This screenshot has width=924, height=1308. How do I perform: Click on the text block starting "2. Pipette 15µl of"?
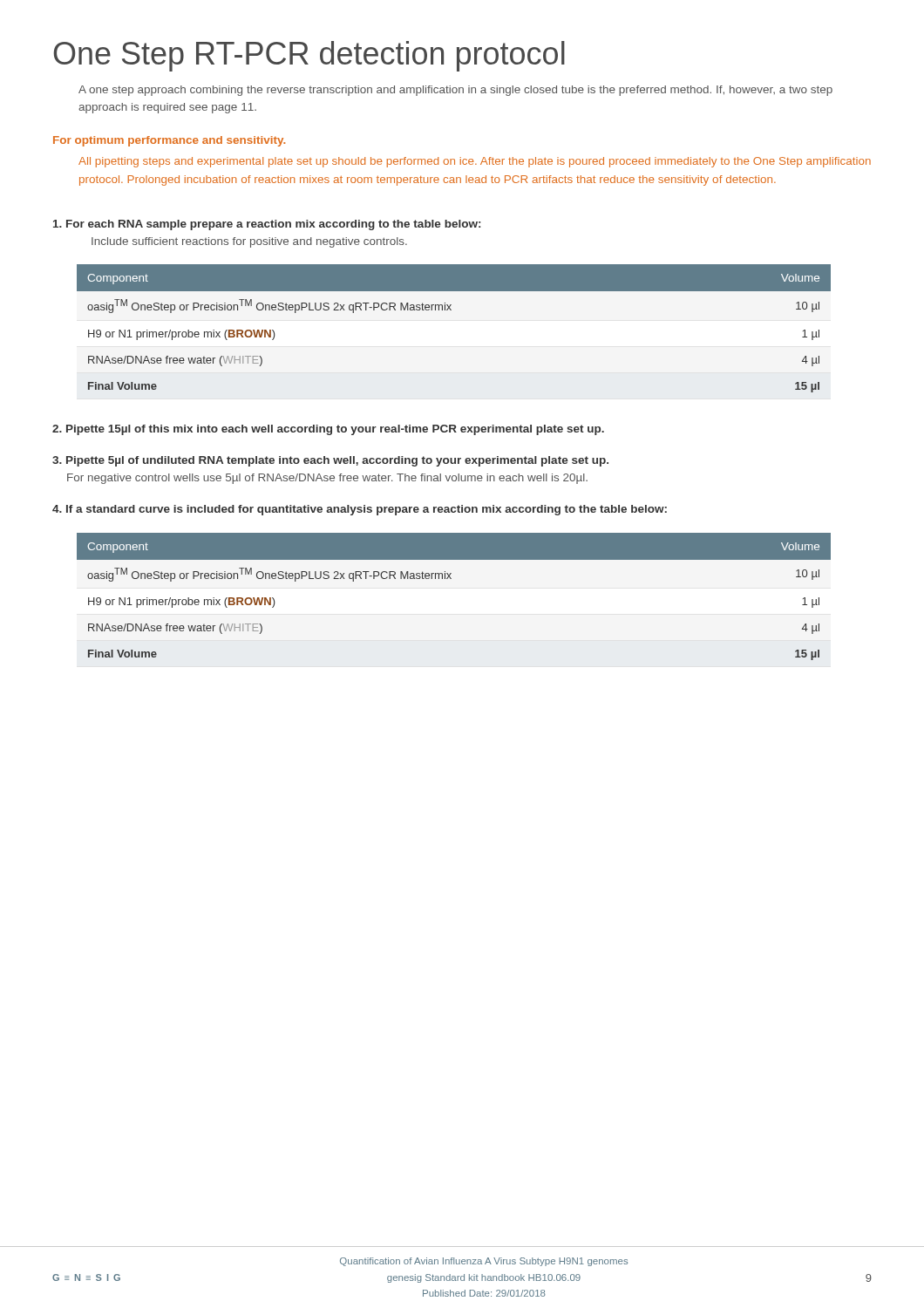point(328,428)
